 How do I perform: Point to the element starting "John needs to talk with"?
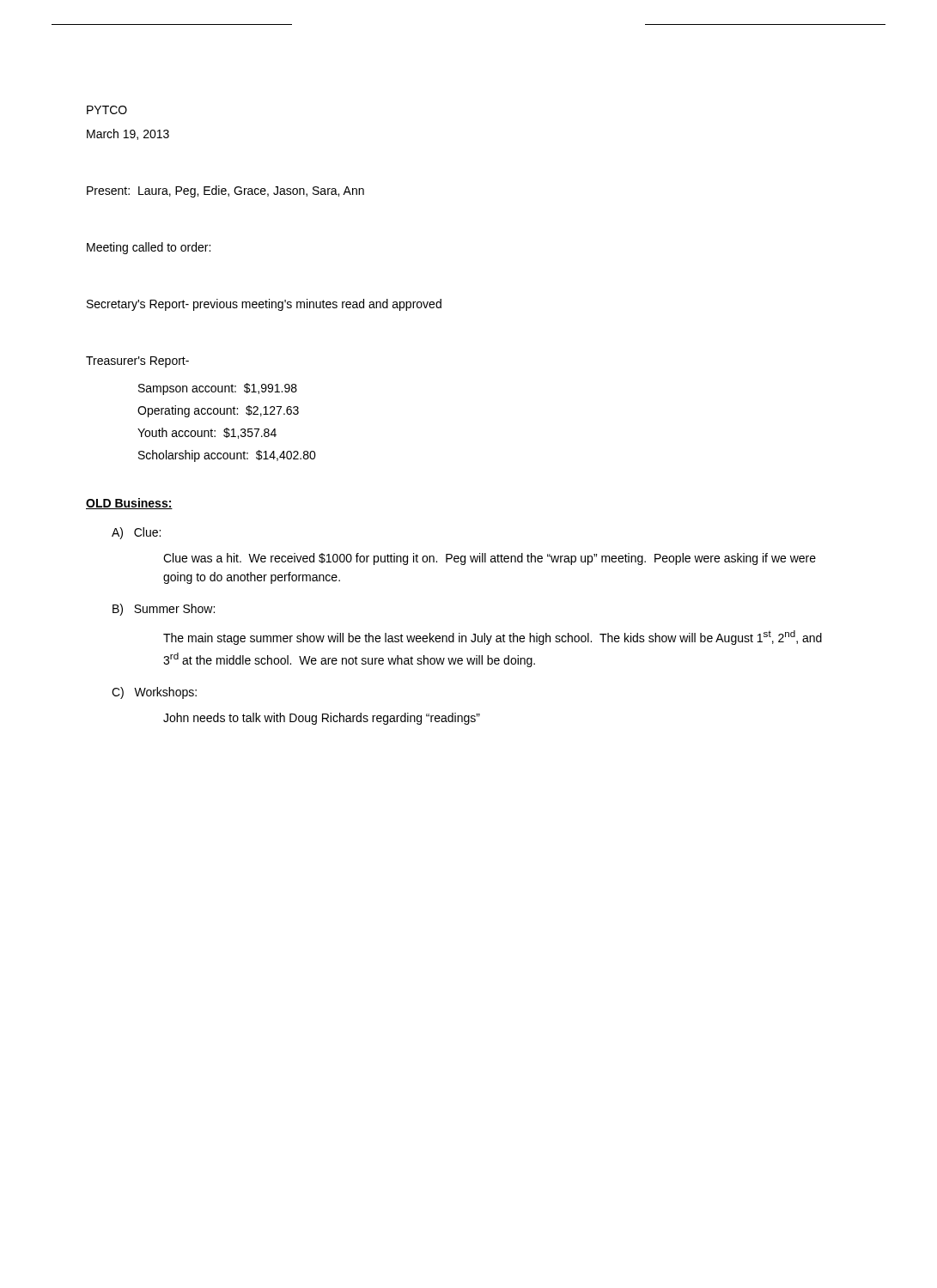coord(322,718)
